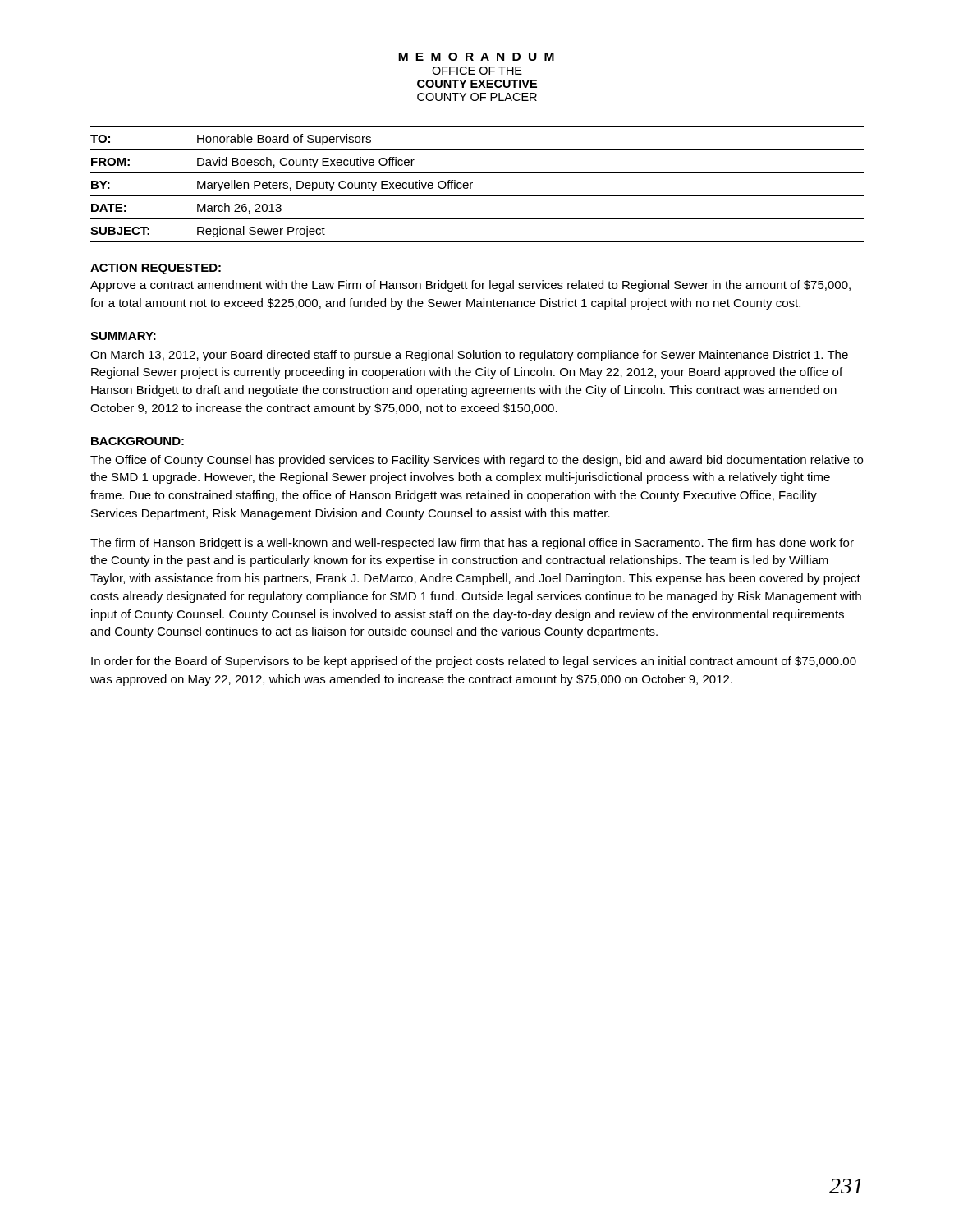Select the section header with the text "ACTION REQUESTED:"
954x1232 pixels.
pyautogui.click(x=156, y=267)
